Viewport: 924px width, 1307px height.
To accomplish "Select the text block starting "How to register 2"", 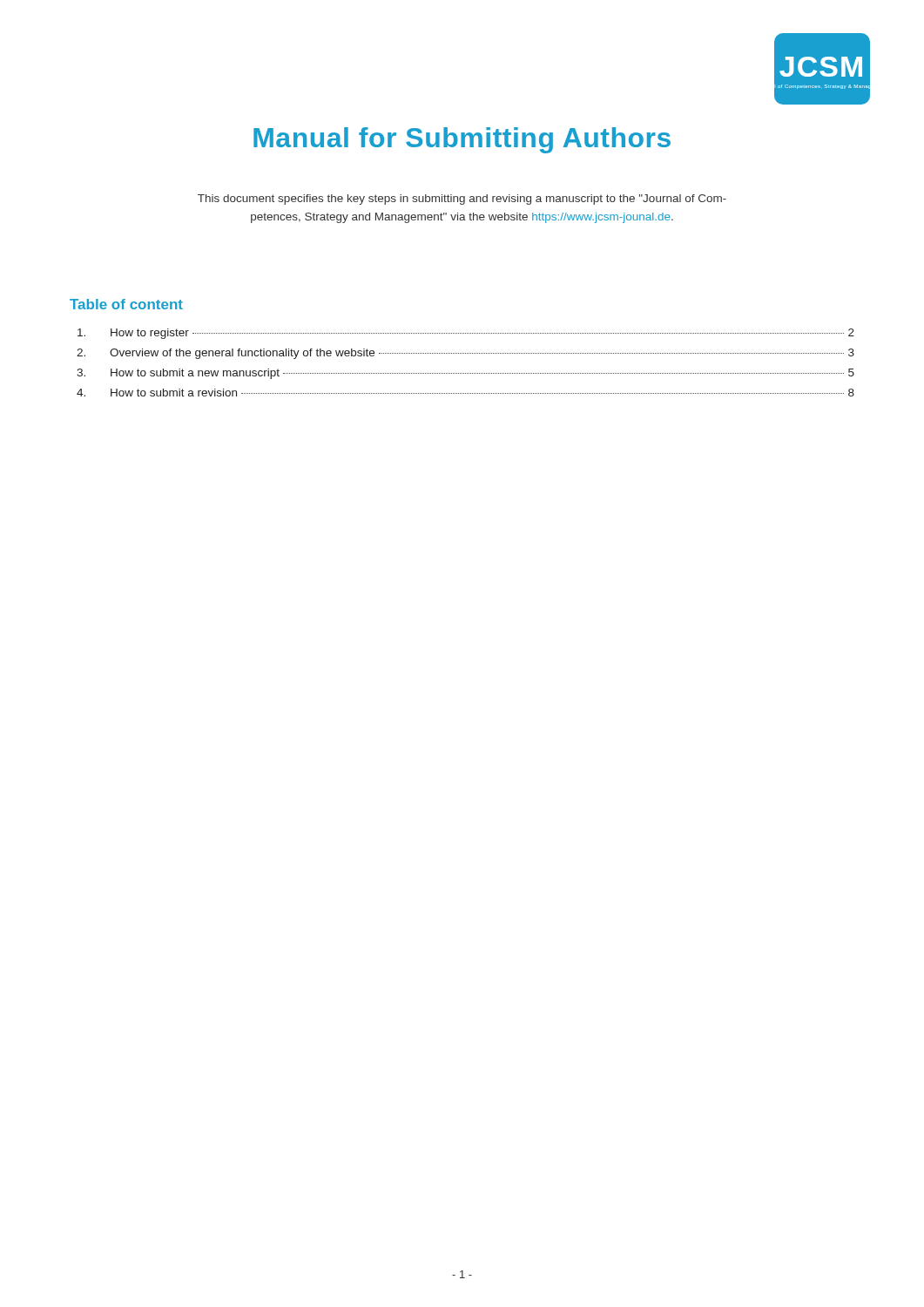I will (x=462, y=332).
